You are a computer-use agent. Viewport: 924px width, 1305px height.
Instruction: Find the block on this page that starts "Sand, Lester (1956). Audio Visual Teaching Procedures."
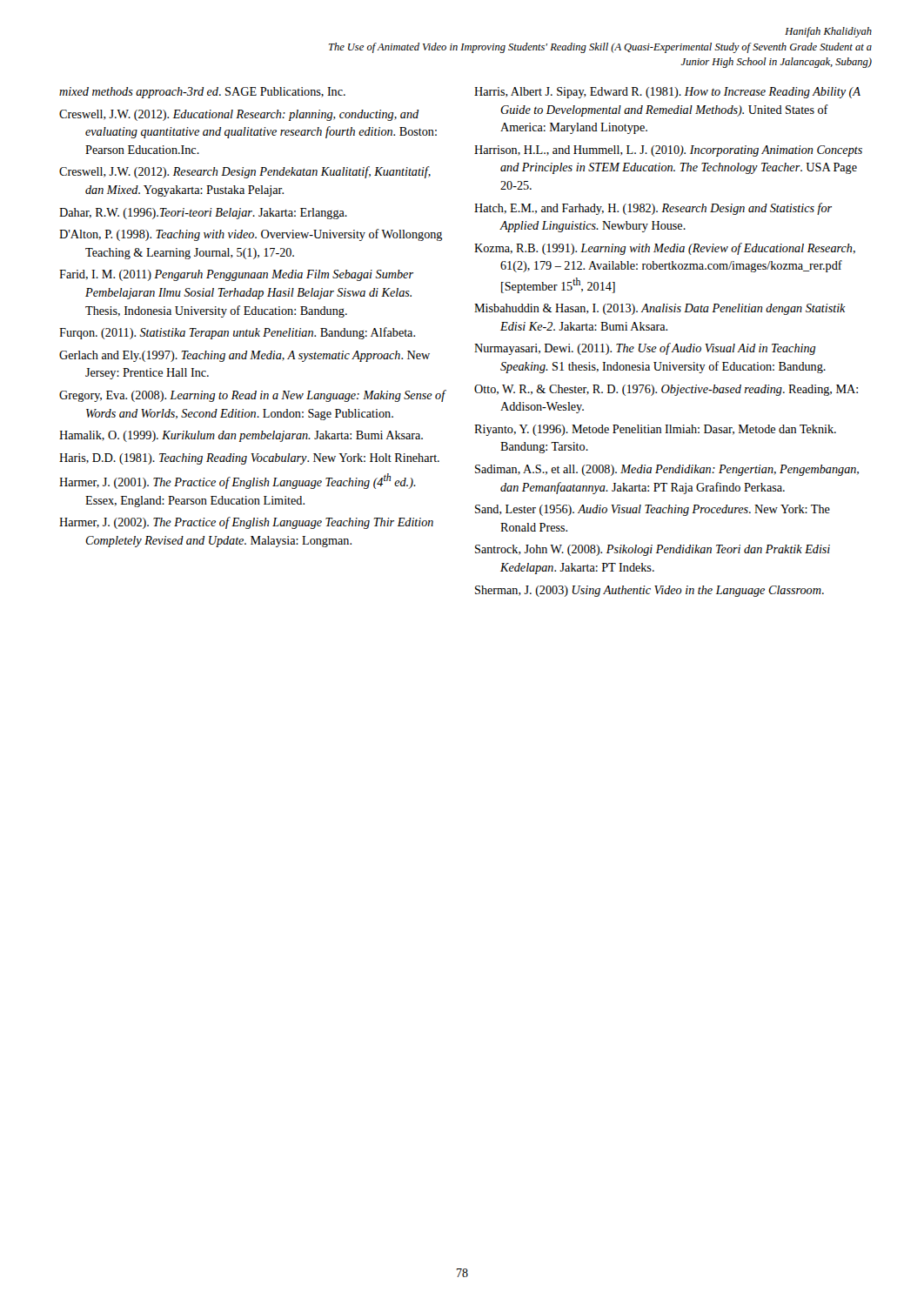click(x=652, y=518)
